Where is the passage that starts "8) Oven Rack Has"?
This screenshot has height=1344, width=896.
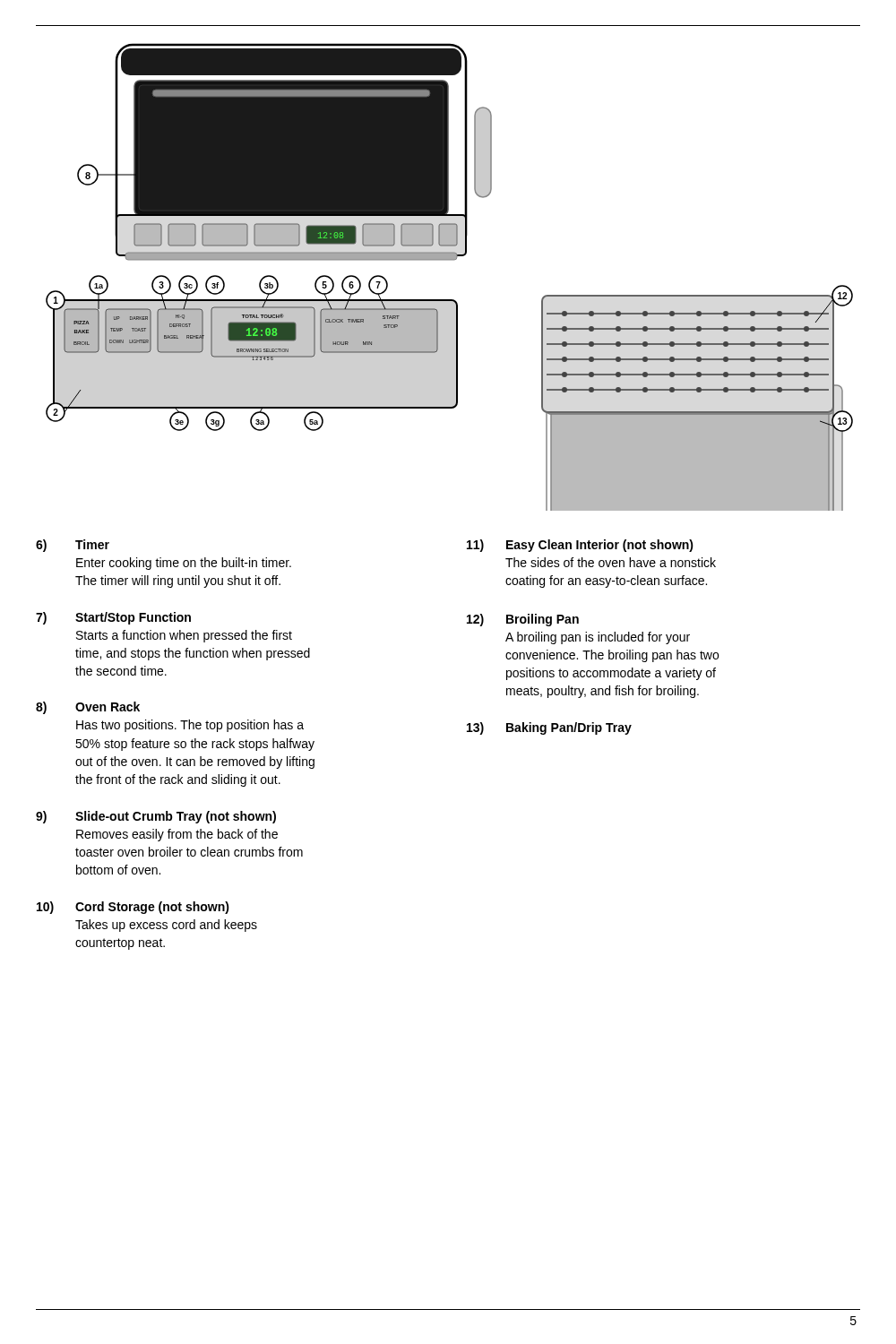pos(233,745)
